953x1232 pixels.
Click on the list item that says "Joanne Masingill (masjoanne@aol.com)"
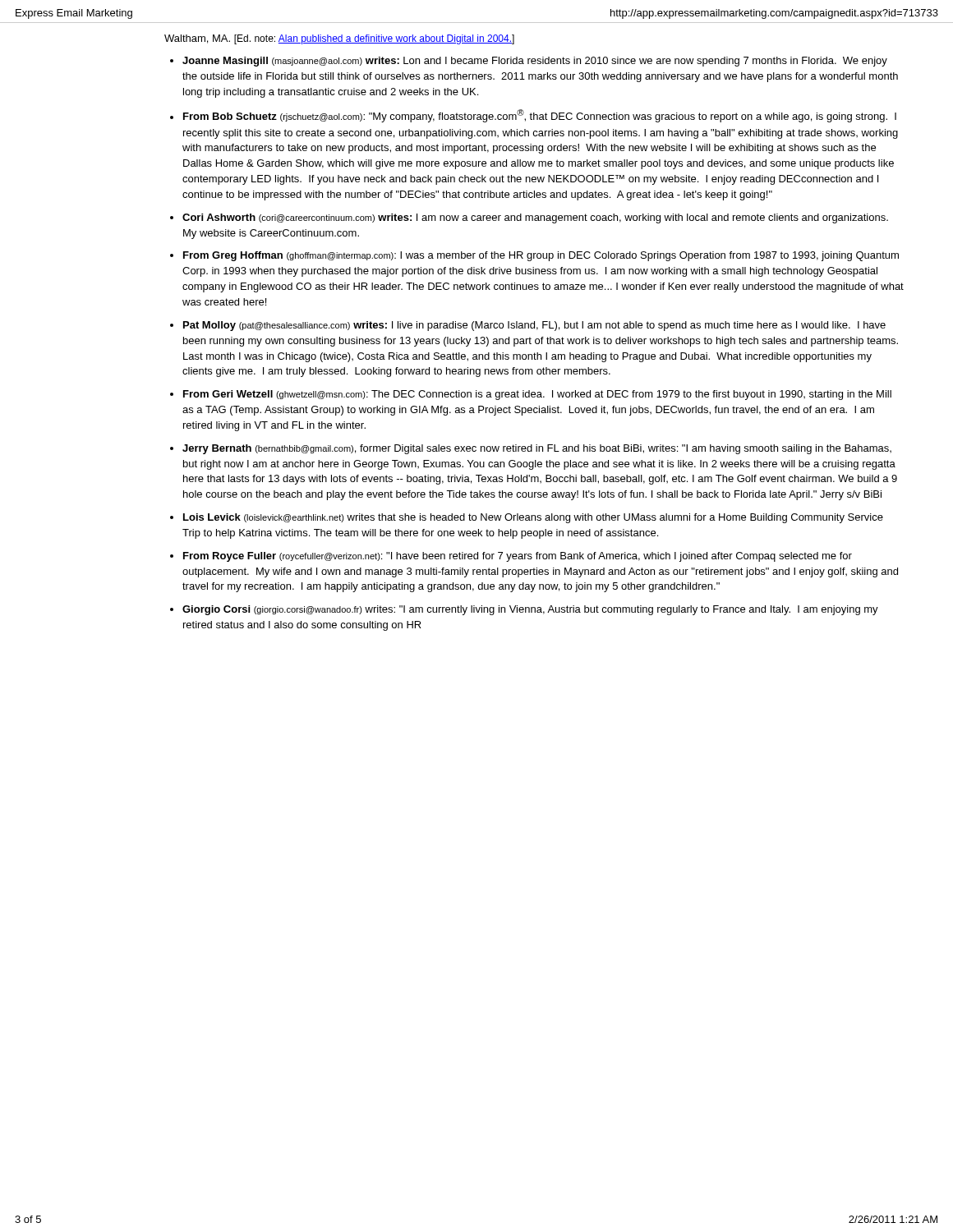tap(540, 76)
